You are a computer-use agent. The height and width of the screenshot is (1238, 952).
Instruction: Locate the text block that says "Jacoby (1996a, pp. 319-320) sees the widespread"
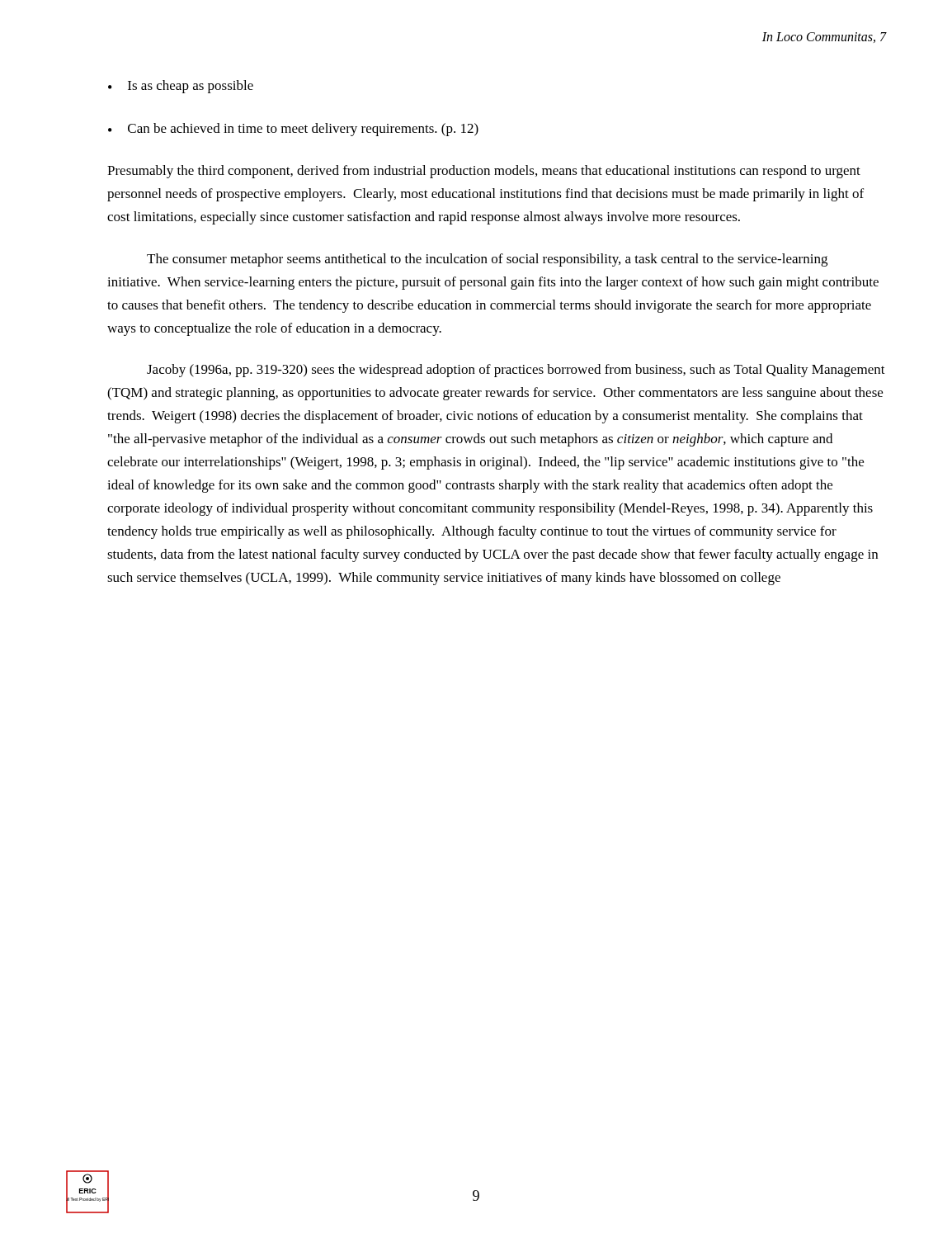click(x=496, y=473)
